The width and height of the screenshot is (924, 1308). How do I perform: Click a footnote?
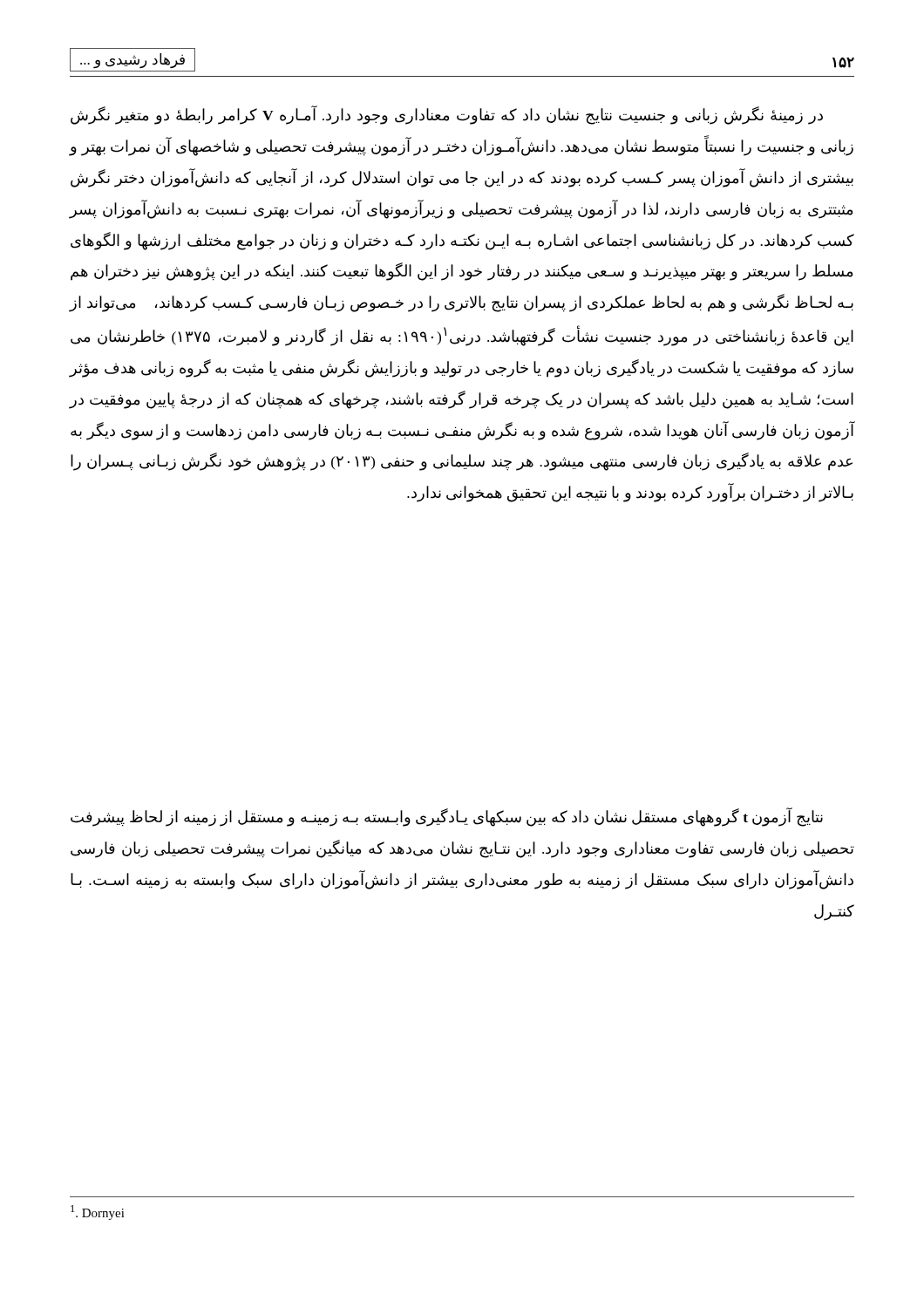(97, 1211)
